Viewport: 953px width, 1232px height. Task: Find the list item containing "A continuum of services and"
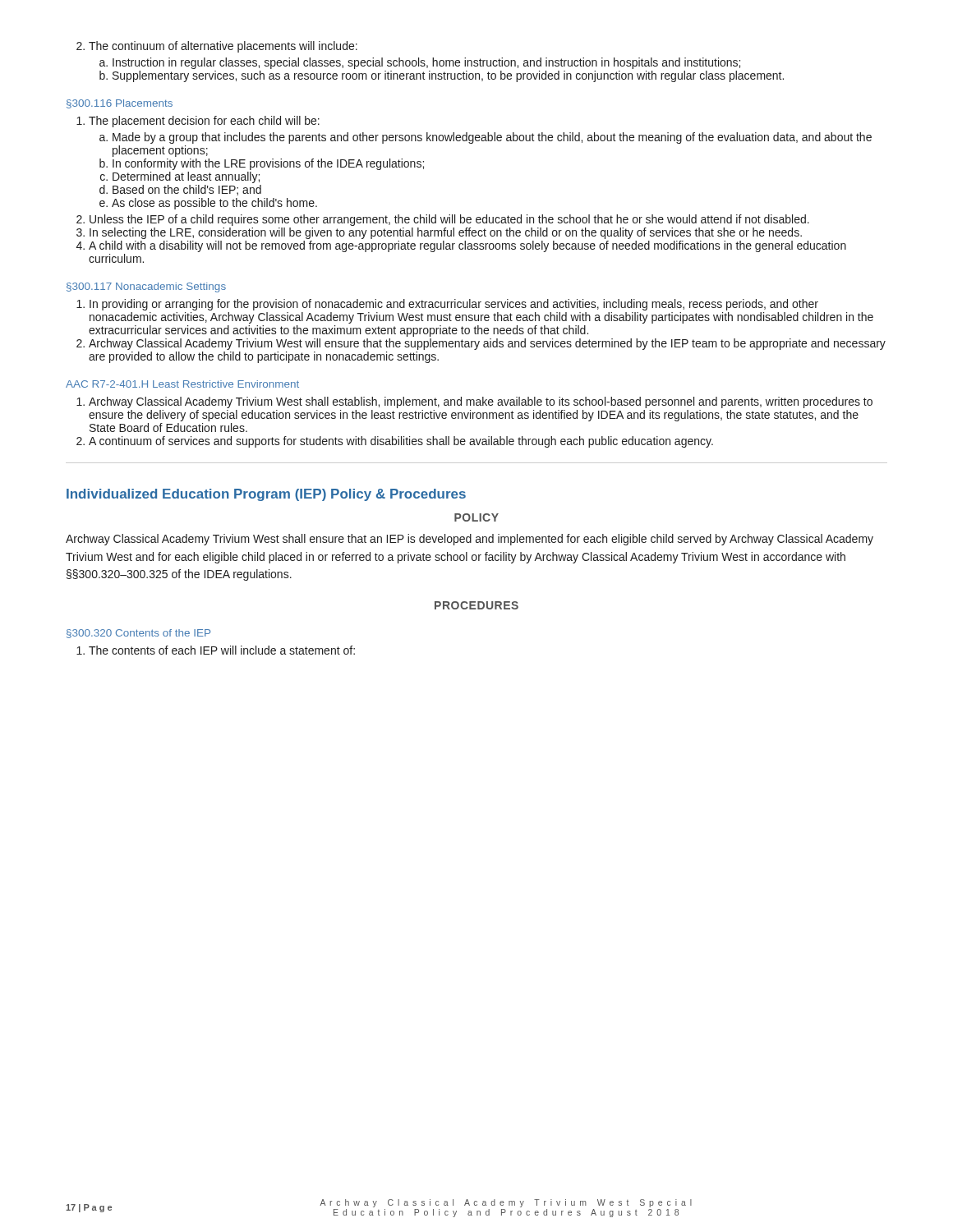pos(488,441)
